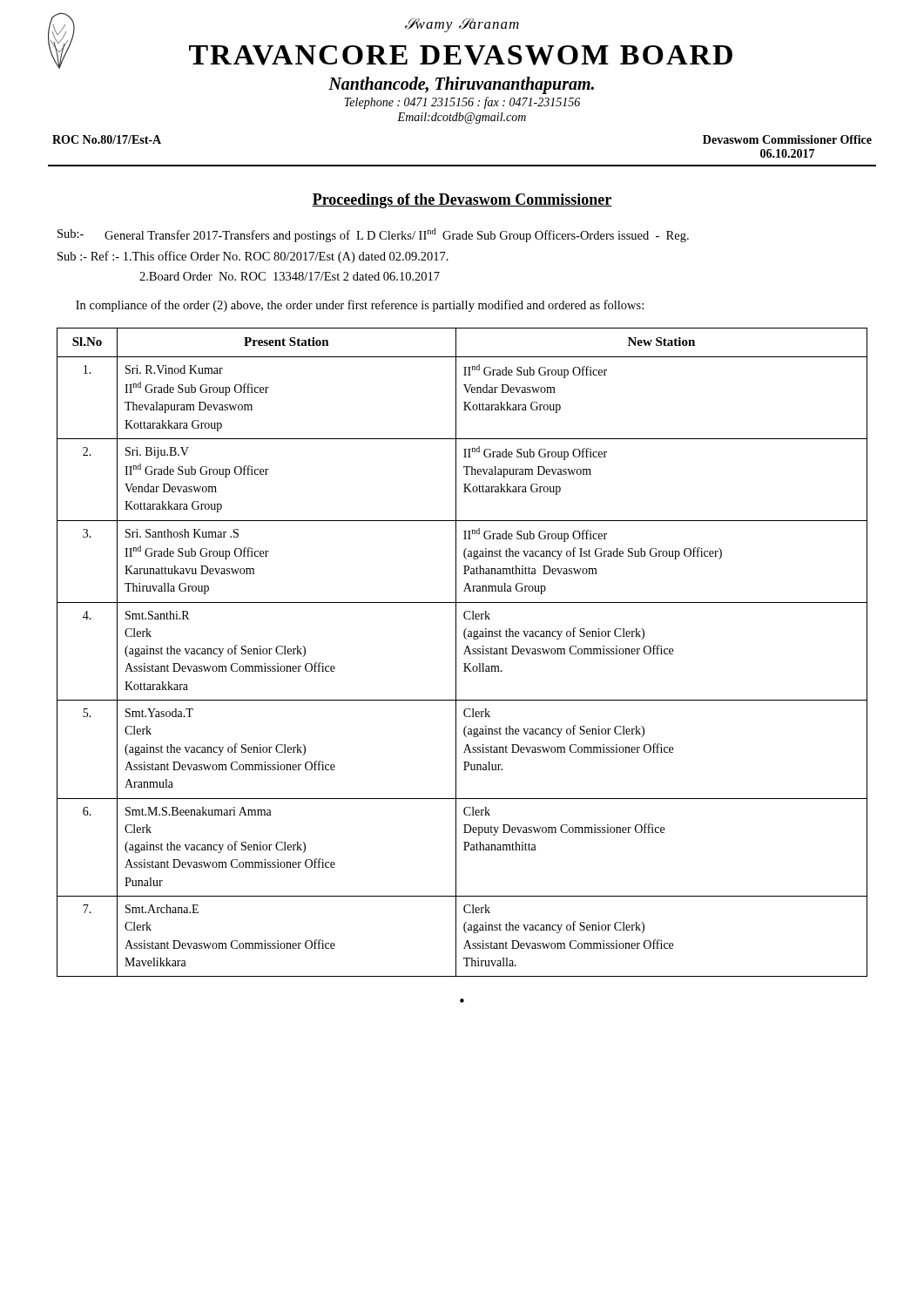This screenshot has height=1307, width=924.
Task: Click on the title that reads "TRAVANCORE DEVASWOM BOARD"
Action: click(462, 55)
